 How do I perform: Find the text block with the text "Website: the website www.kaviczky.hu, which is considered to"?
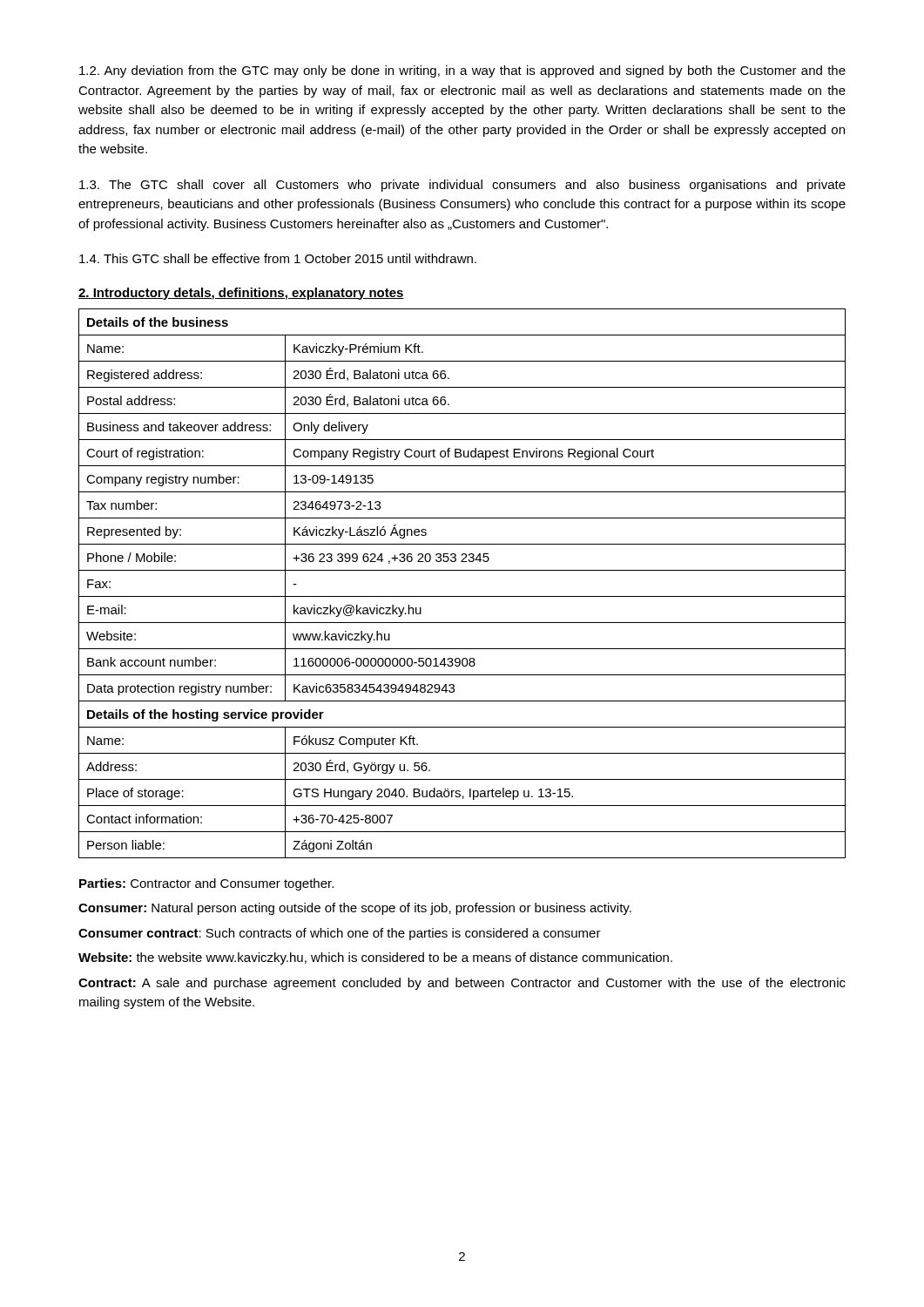(x=376, y=957)
